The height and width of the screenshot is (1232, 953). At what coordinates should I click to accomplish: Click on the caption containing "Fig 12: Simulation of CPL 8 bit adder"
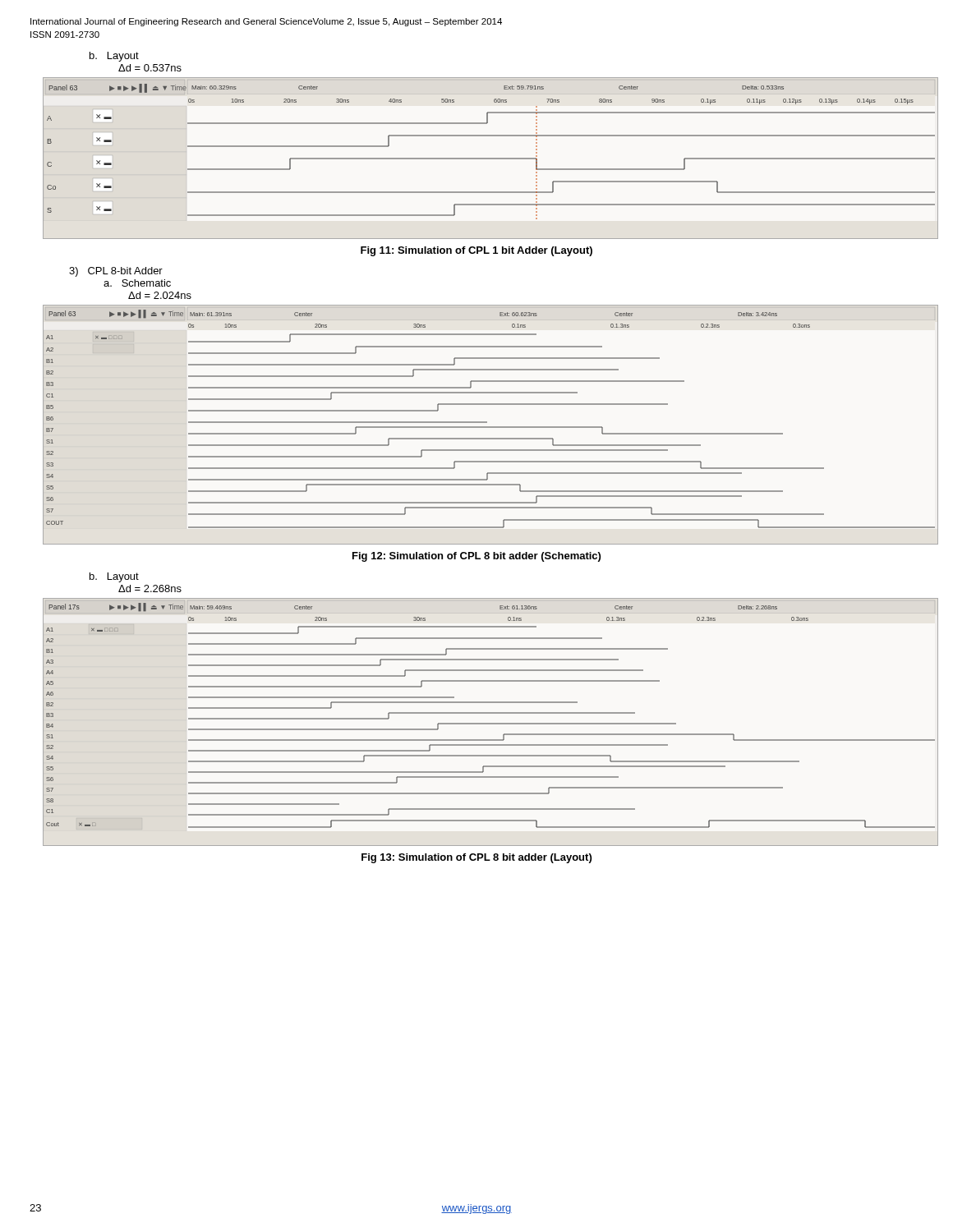pyautogui.click(x=476, y=556)
